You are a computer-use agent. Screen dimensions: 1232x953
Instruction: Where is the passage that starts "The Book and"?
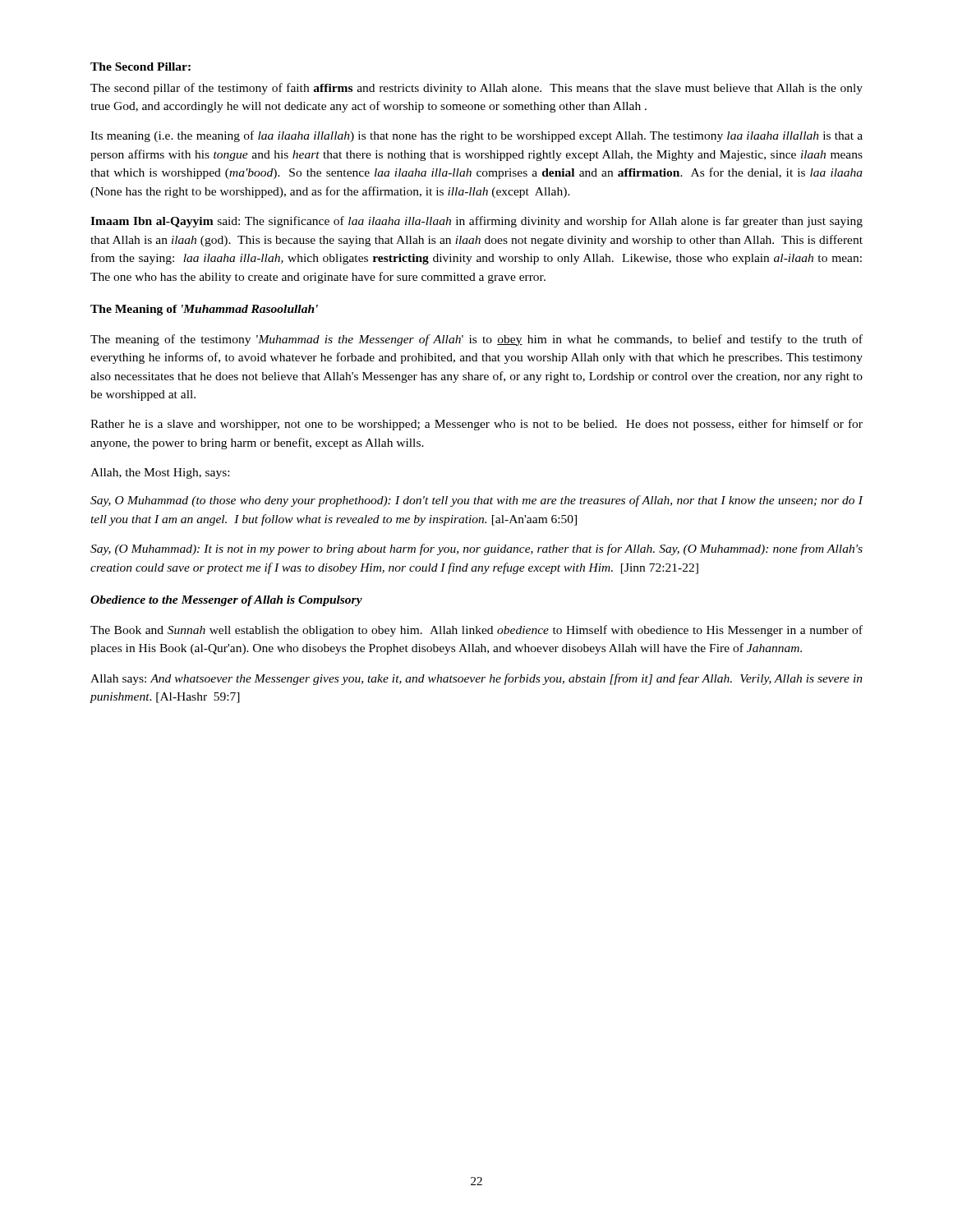click(x=476, y=639)
